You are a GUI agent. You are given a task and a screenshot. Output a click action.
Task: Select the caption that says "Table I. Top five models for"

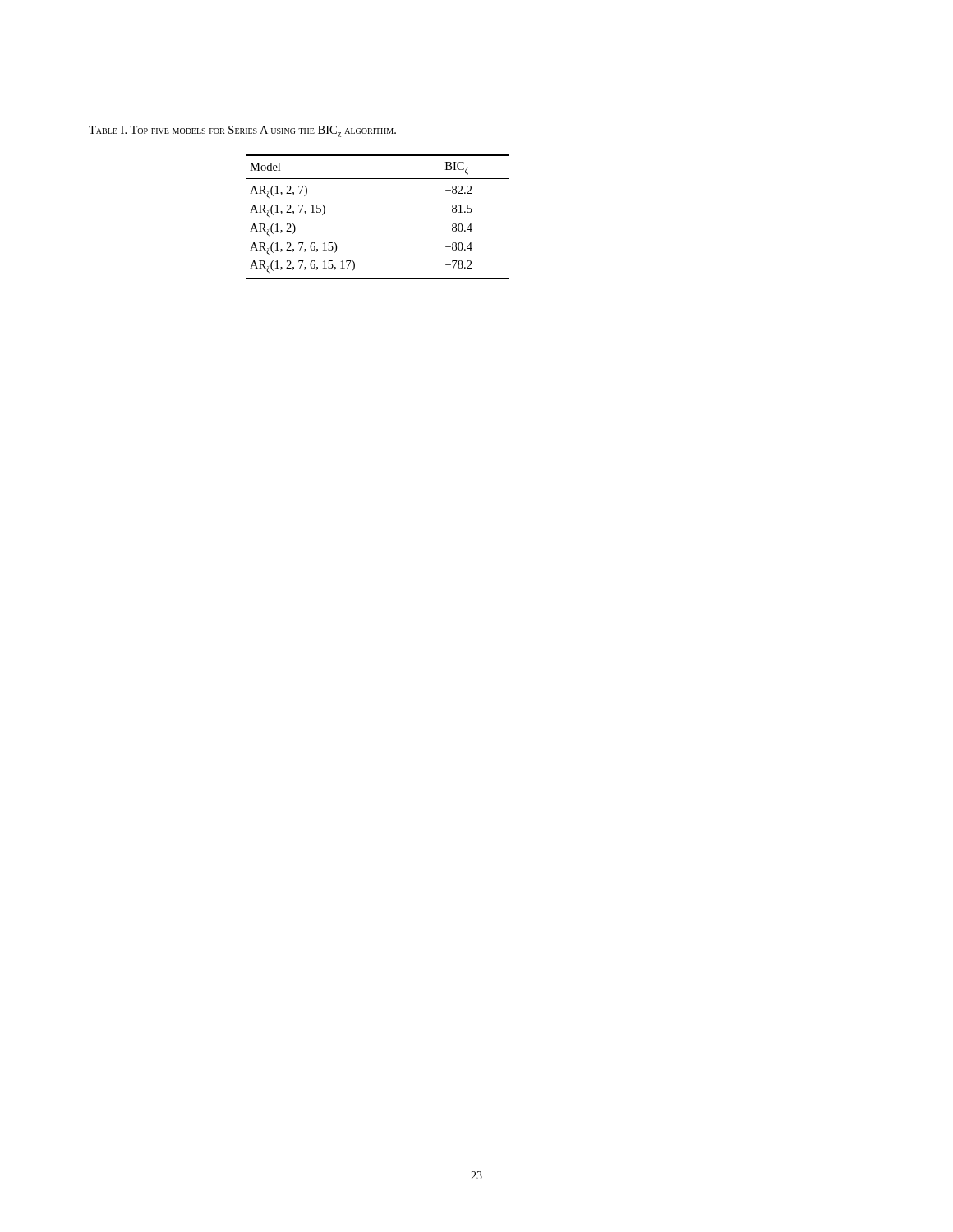(x=243, y=131)
